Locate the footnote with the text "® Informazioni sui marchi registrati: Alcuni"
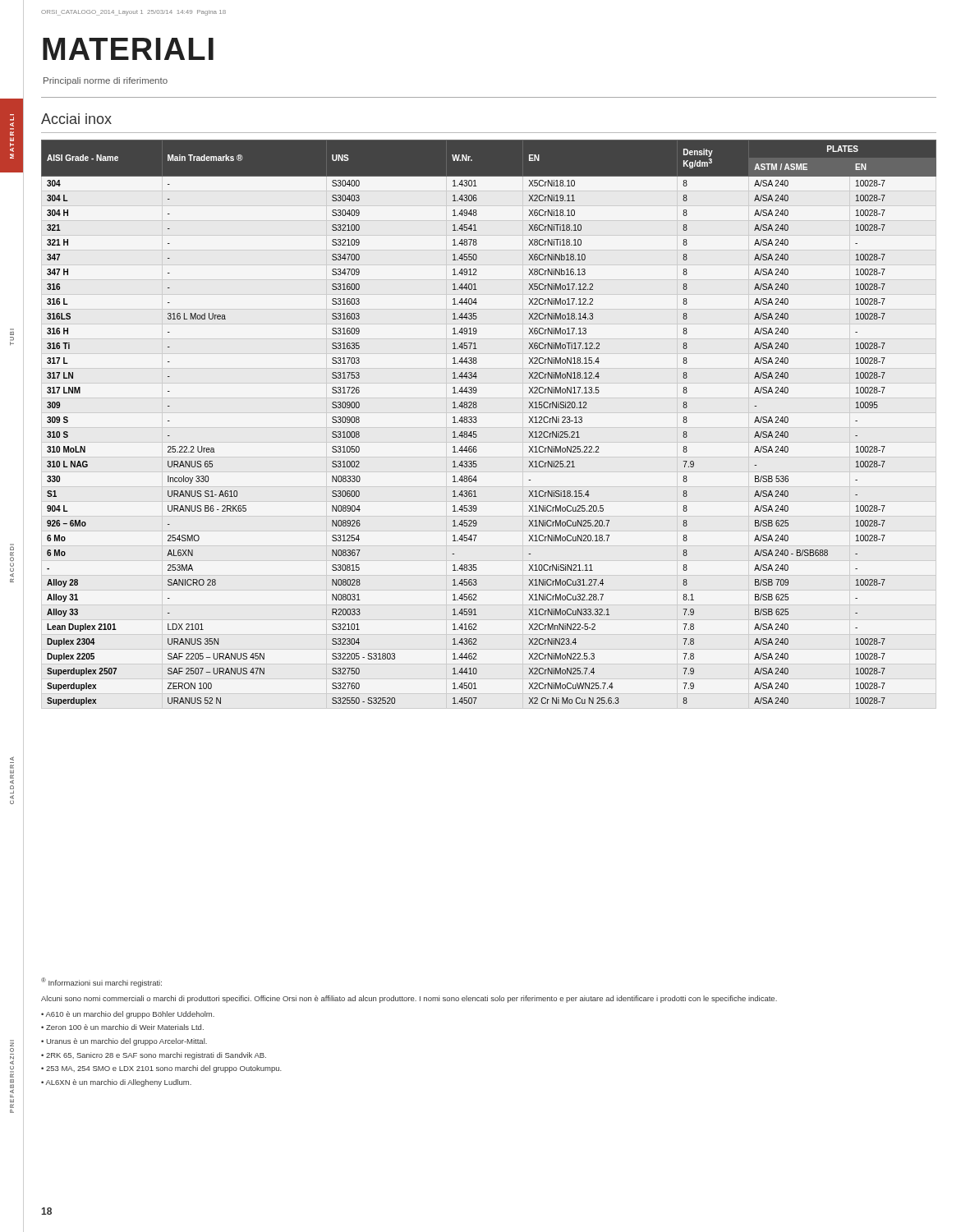Screen dimensions: 1232x961 point(101,982)
